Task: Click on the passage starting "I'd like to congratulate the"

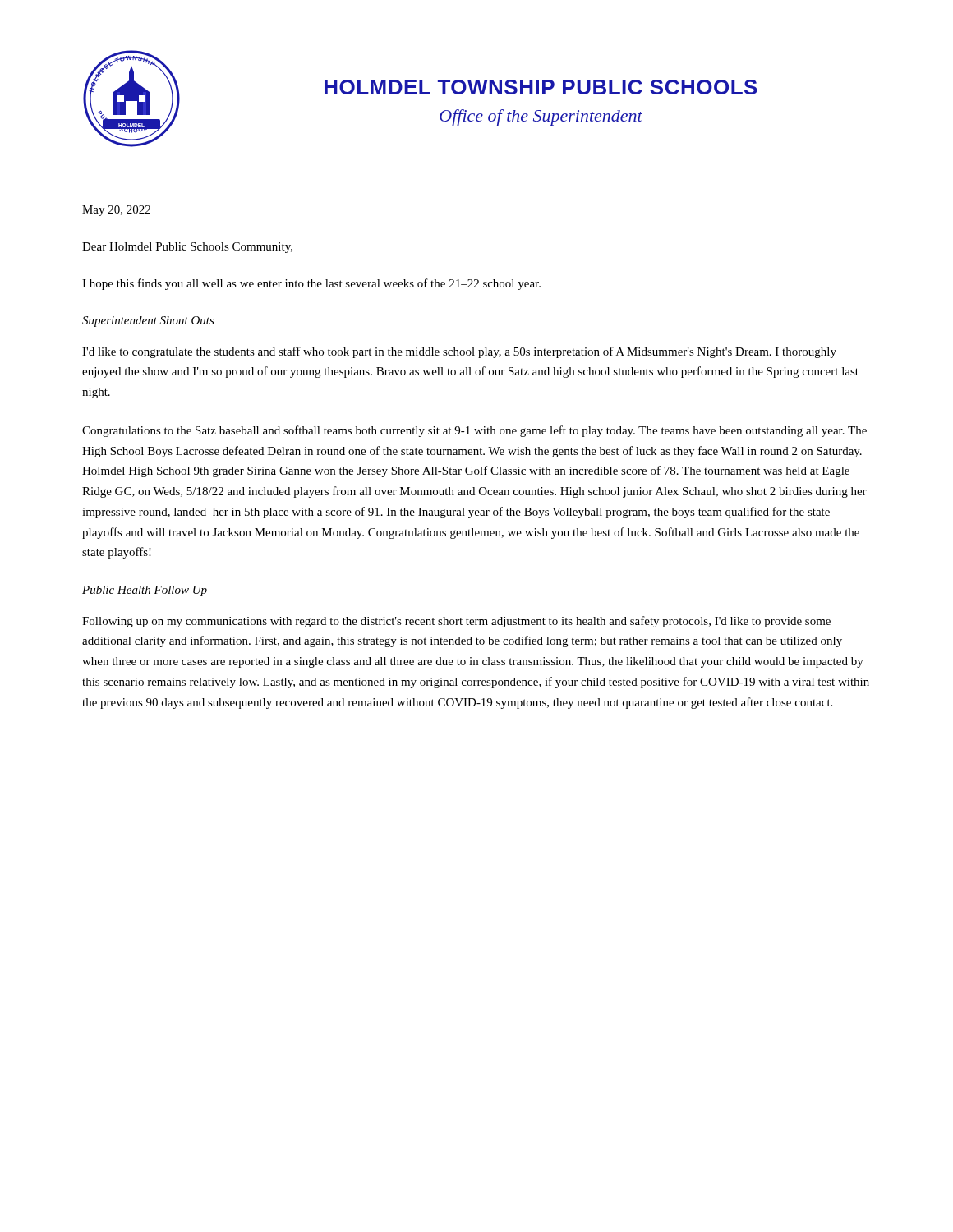Action: pyautogui.click(x=470, y=371)
